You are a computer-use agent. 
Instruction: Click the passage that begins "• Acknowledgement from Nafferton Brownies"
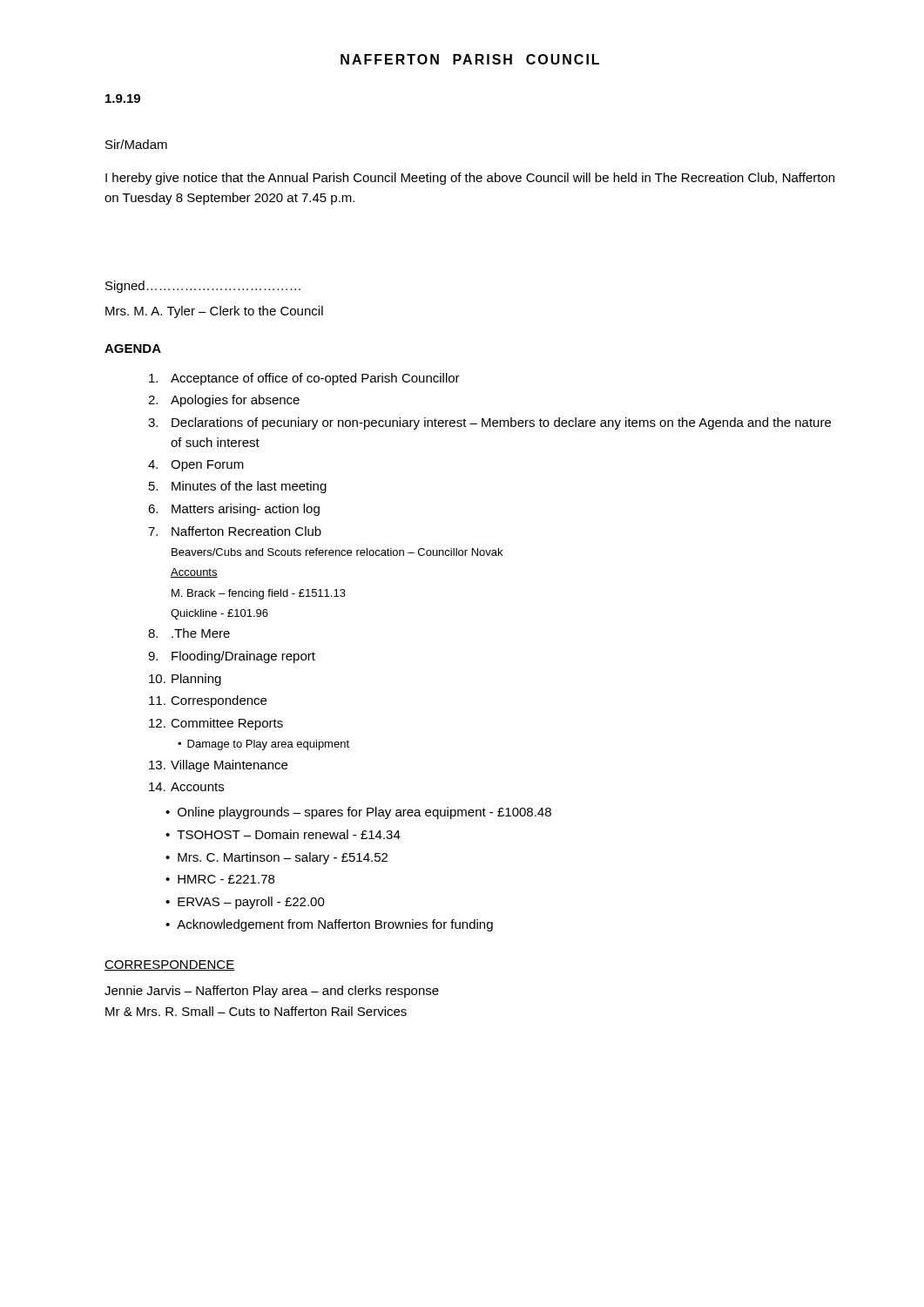(x=329, y=925)
